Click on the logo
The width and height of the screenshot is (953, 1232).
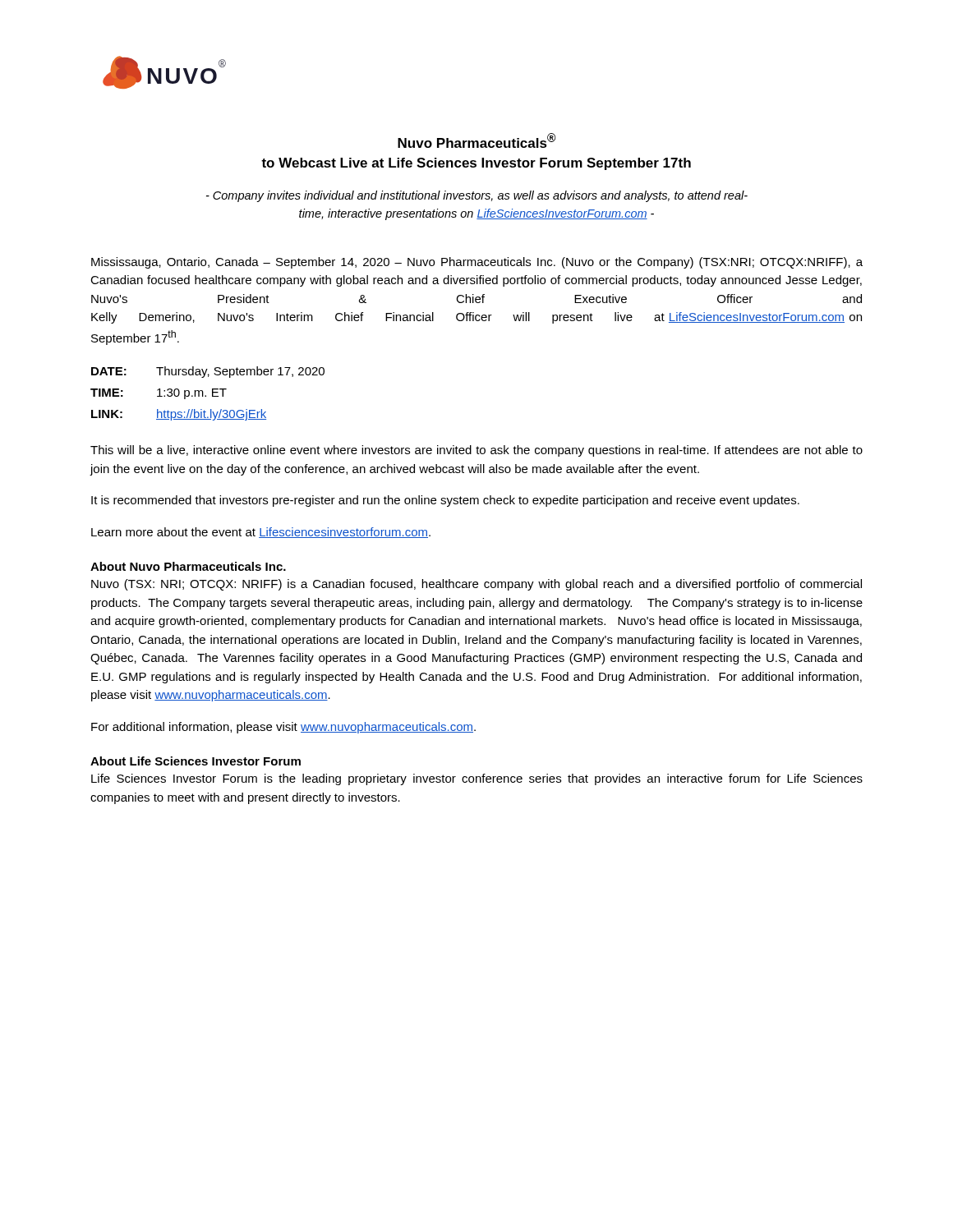pos(476,78)
